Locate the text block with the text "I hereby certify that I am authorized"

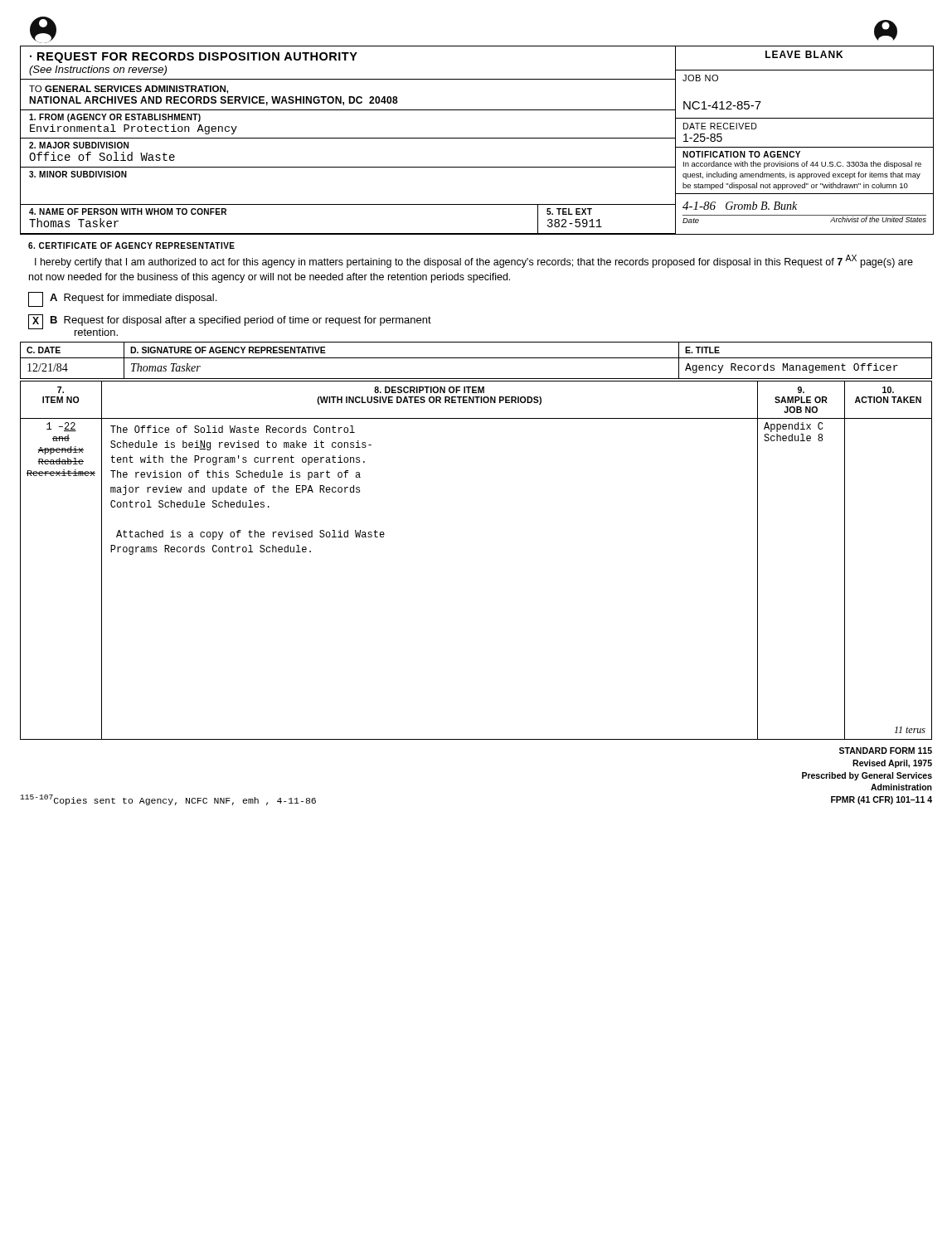point(471,268)
